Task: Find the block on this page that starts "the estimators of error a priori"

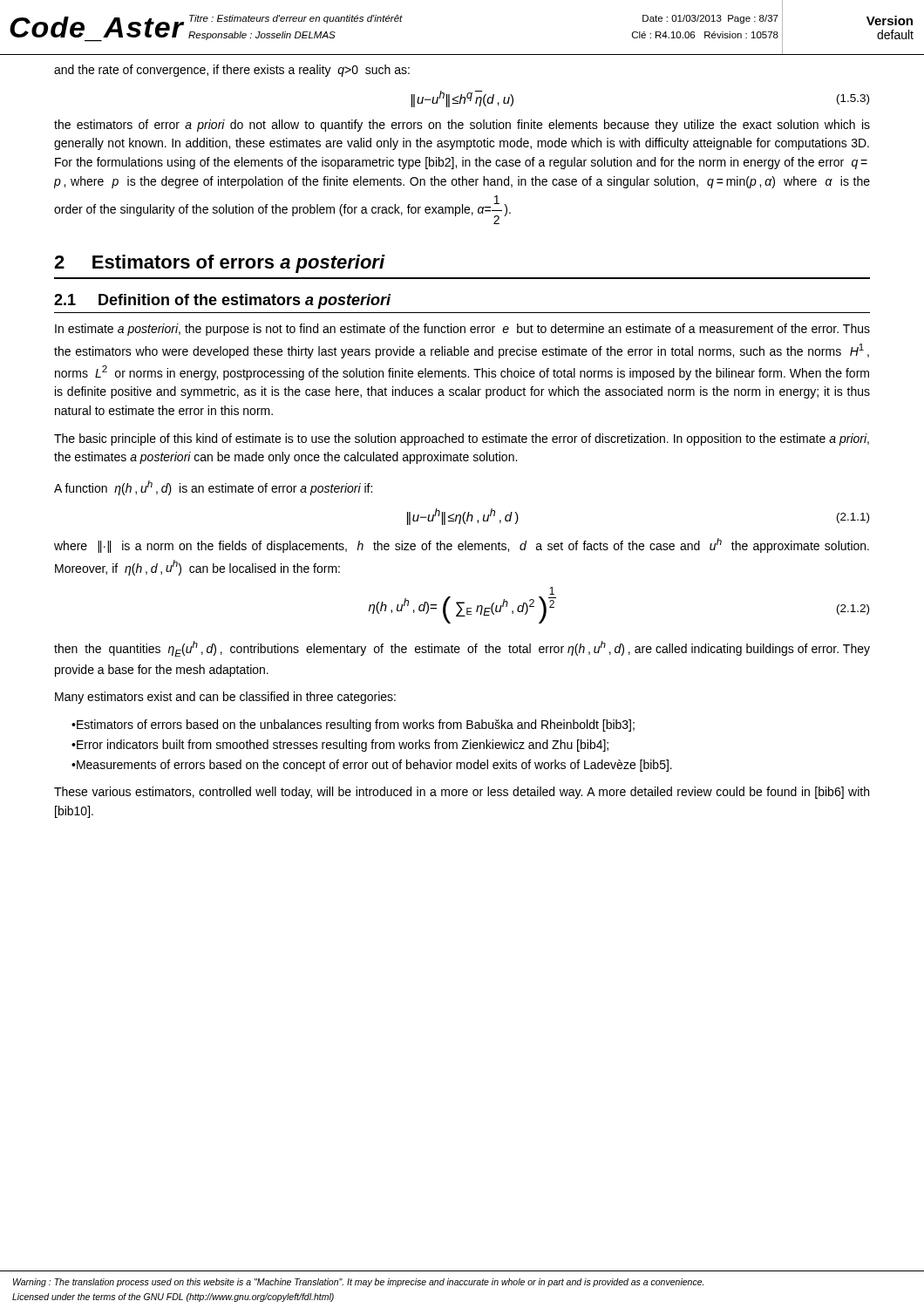Action: (462, 174)
